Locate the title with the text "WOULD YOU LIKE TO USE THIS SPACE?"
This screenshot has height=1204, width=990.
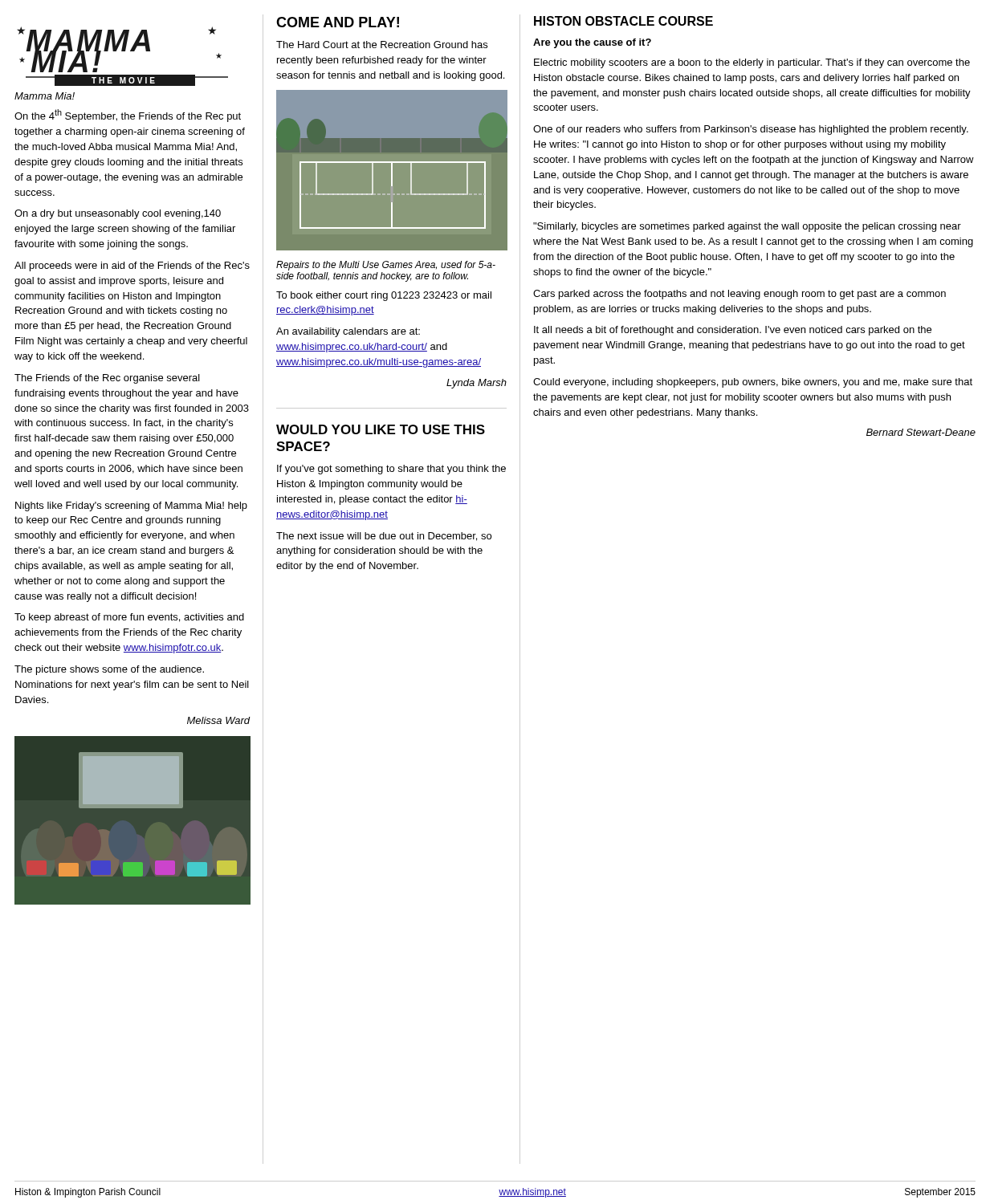[x=391, y=438]
